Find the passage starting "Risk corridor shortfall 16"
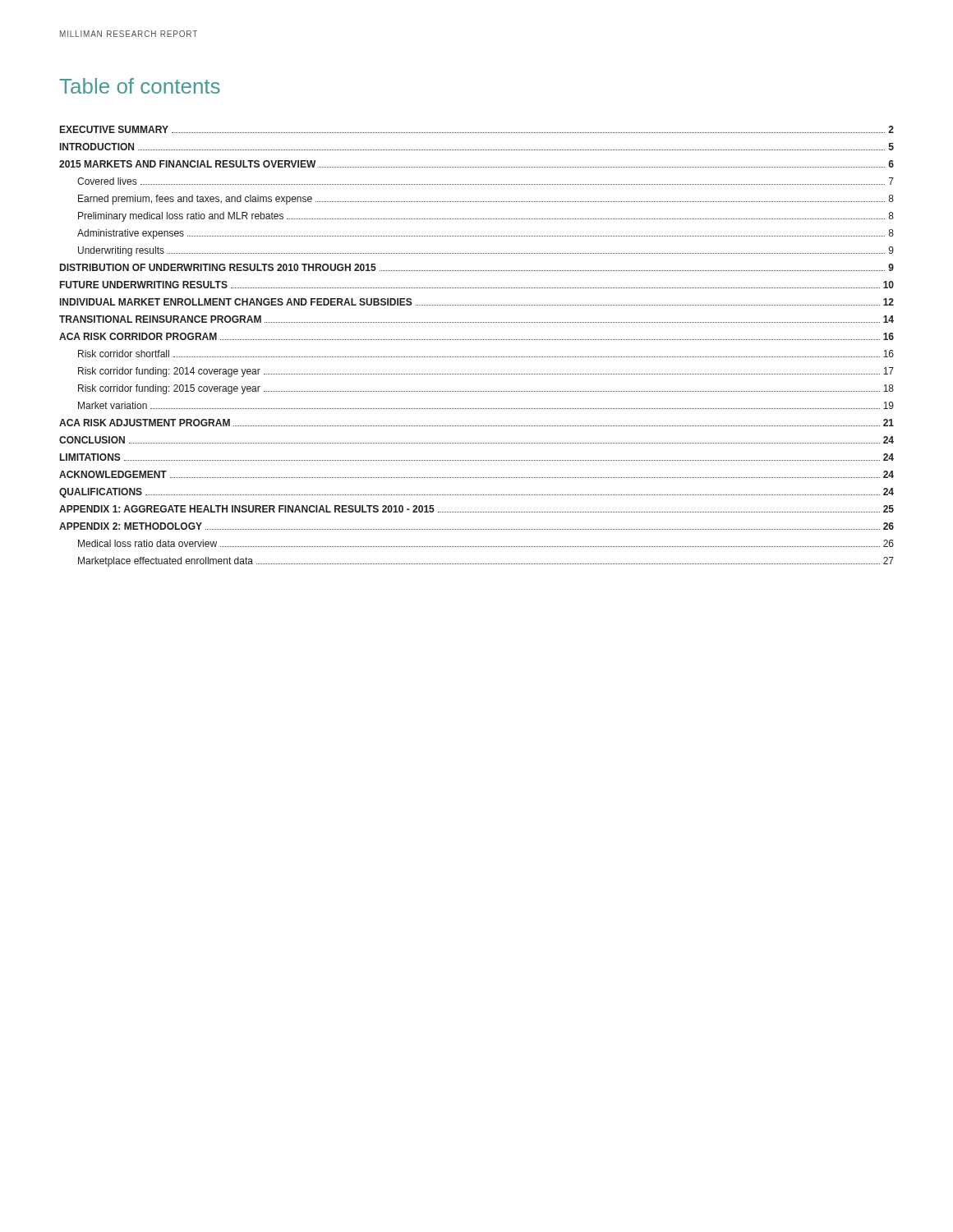953x1232 pixels. pyautogui.click(x=486, y=354)
